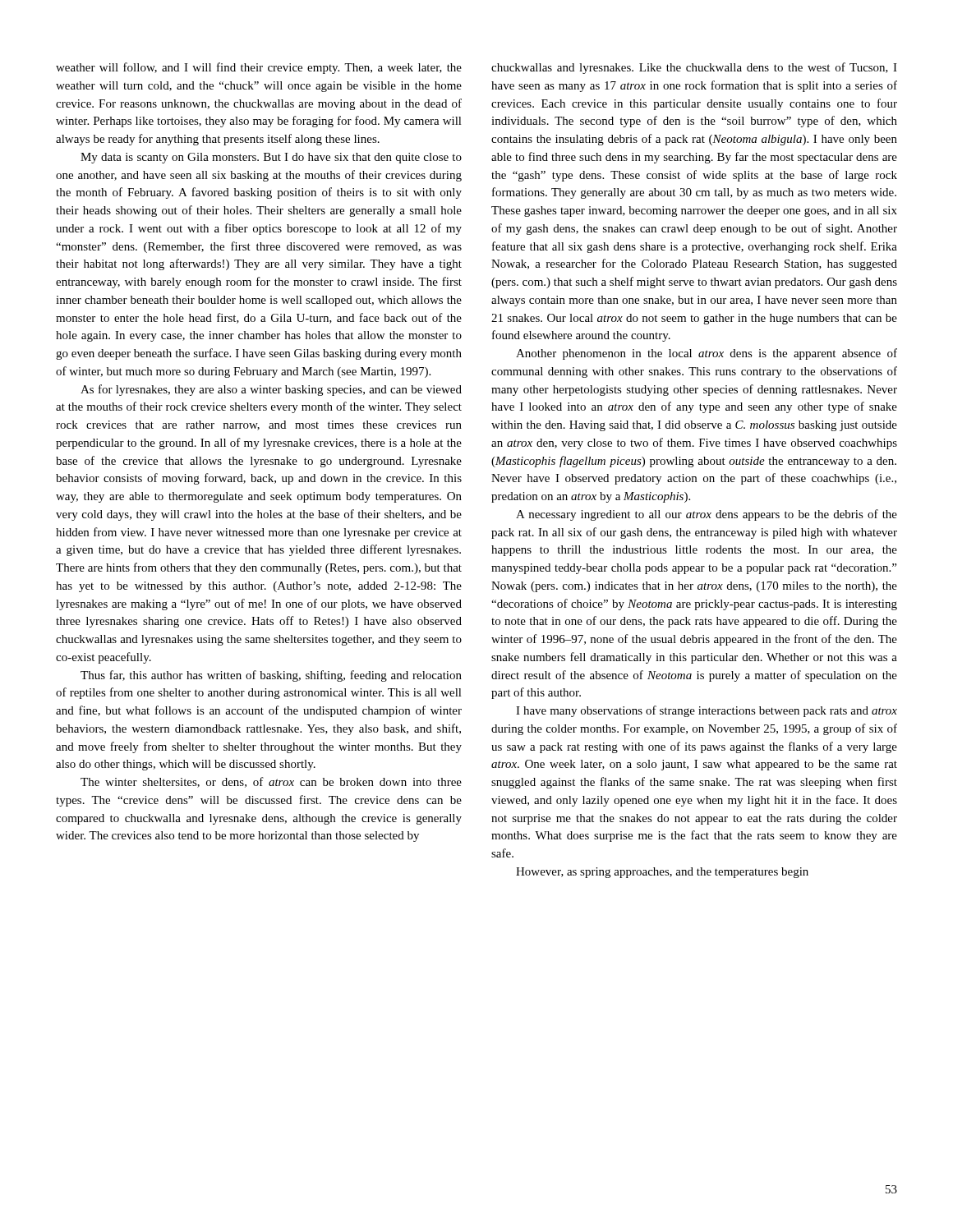
Task: Click the passage that begins "My data is"
Action: point(259,265)
